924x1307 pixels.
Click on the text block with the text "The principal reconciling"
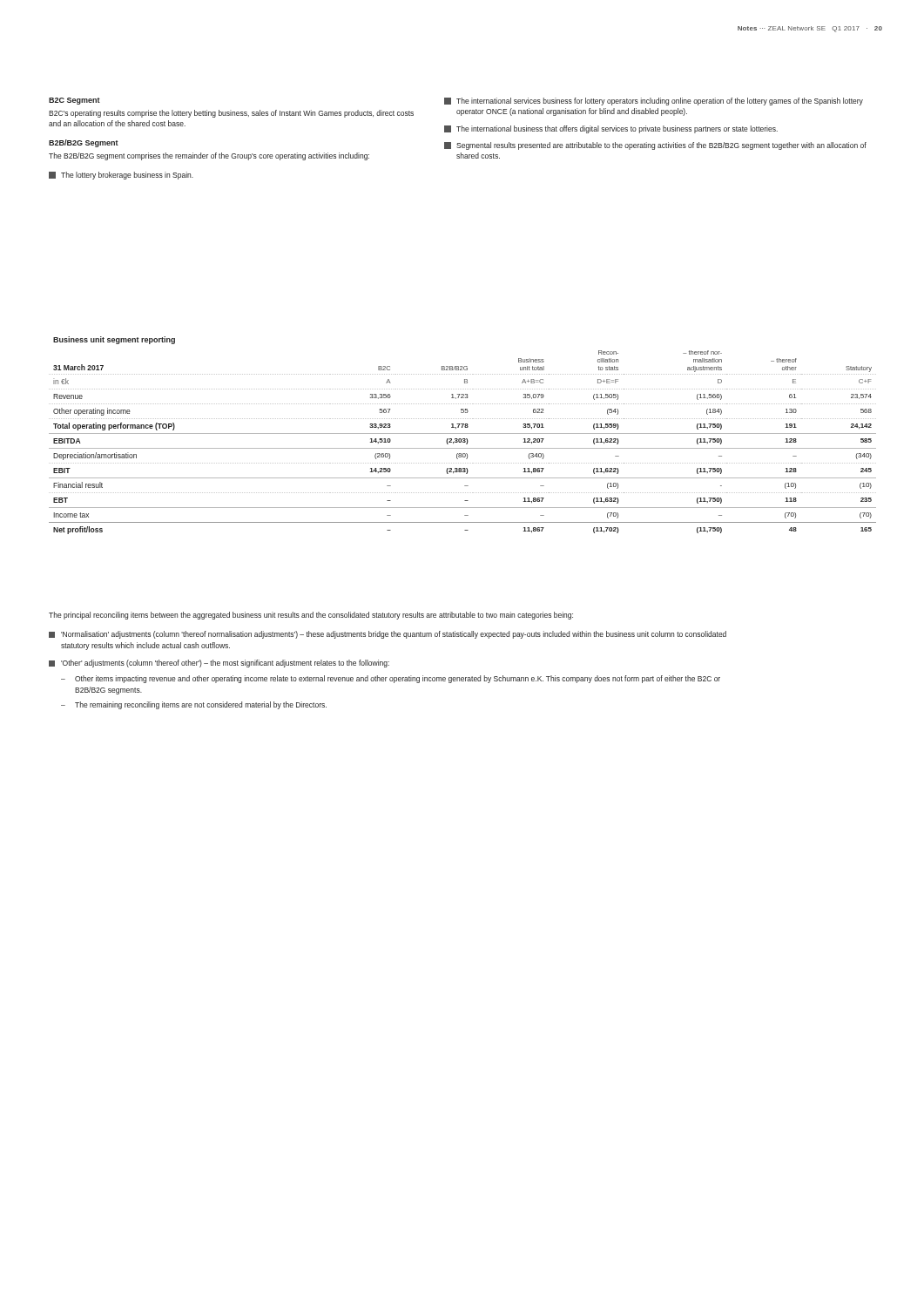pyautogui.click(x=311, y=615)
